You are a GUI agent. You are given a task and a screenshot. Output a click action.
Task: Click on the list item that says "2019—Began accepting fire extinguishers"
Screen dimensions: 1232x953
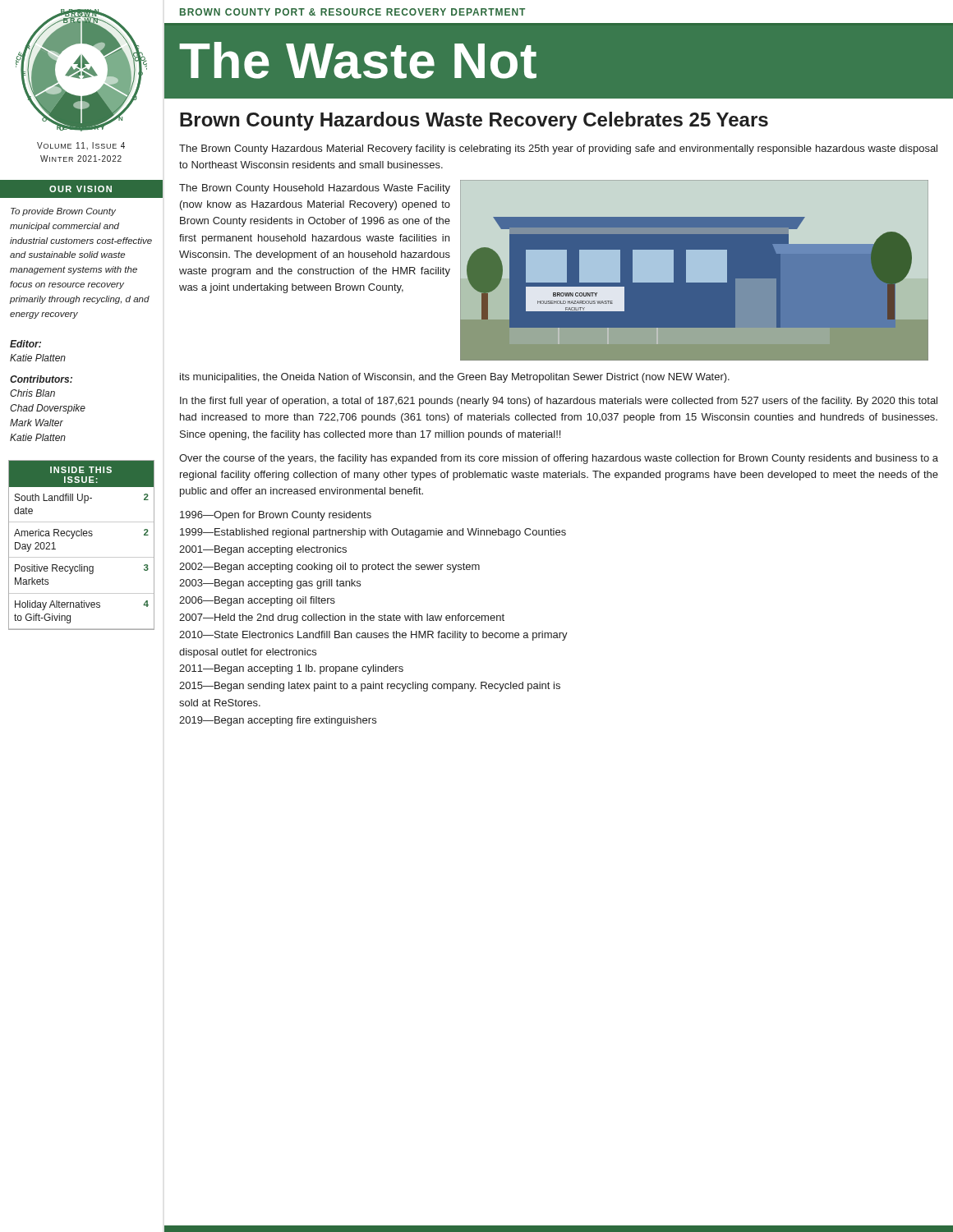pos(278,720)
